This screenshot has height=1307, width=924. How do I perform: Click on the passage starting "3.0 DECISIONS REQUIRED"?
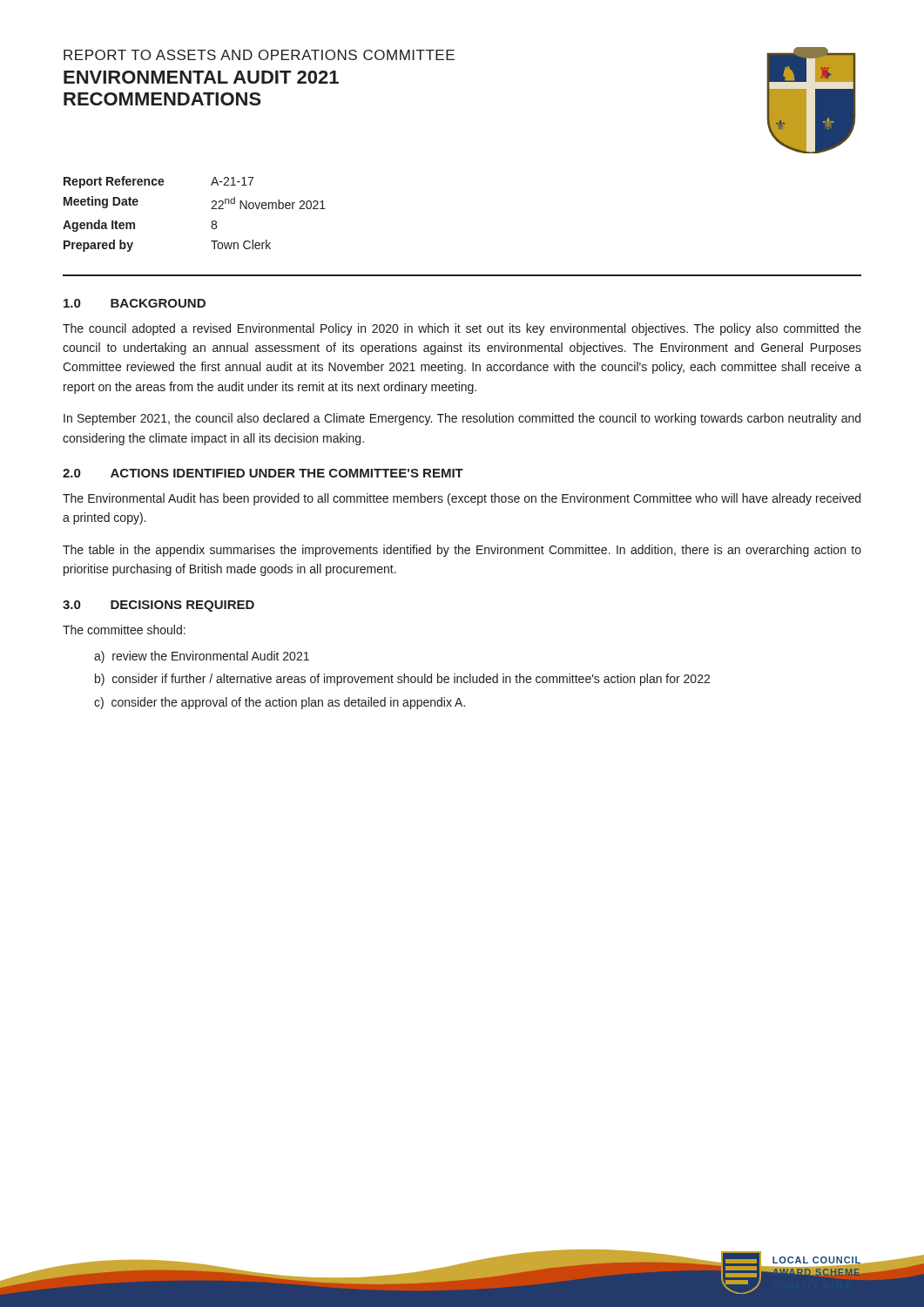point(159,604)
